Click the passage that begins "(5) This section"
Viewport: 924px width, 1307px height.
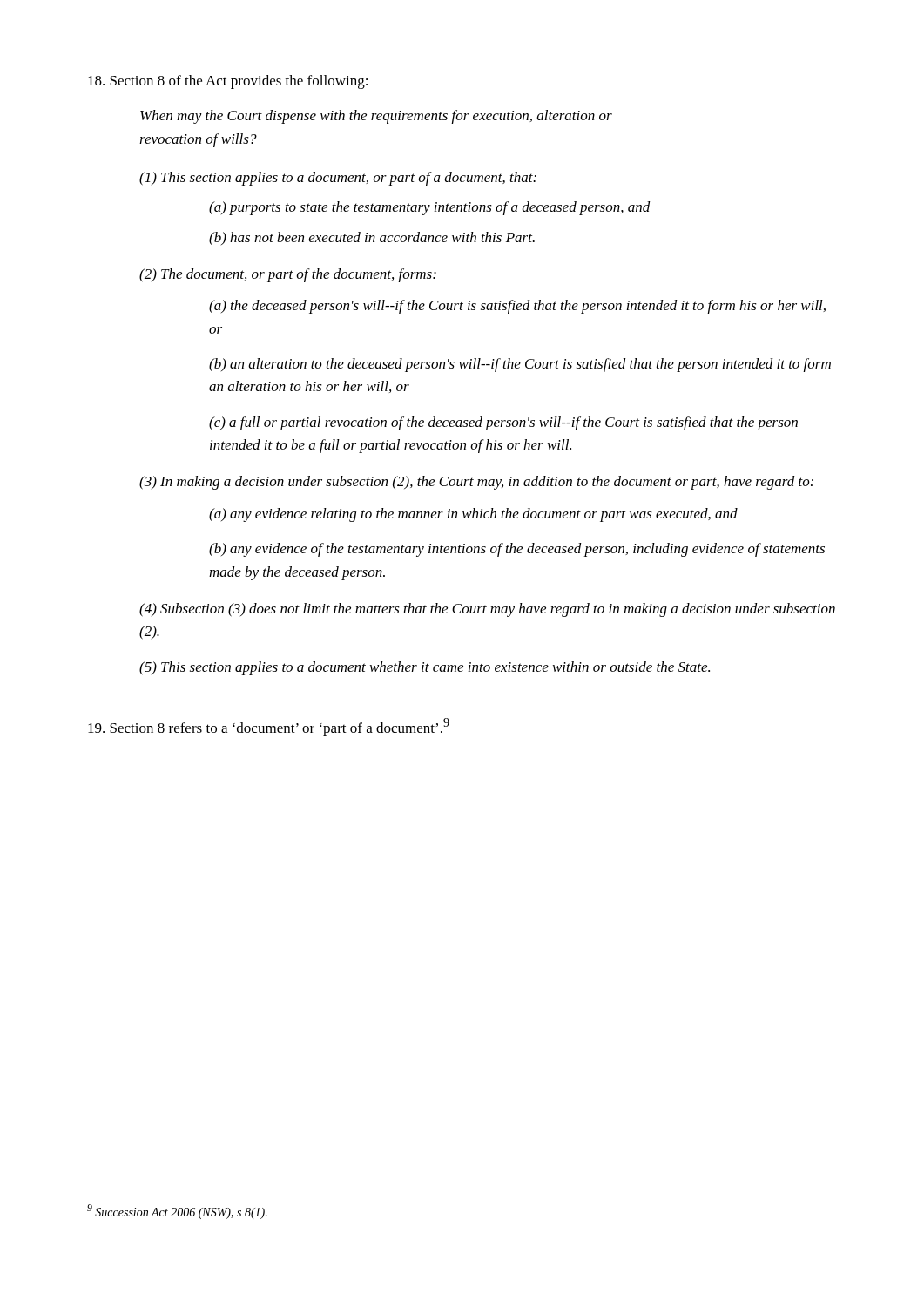(x=425, y=667)
